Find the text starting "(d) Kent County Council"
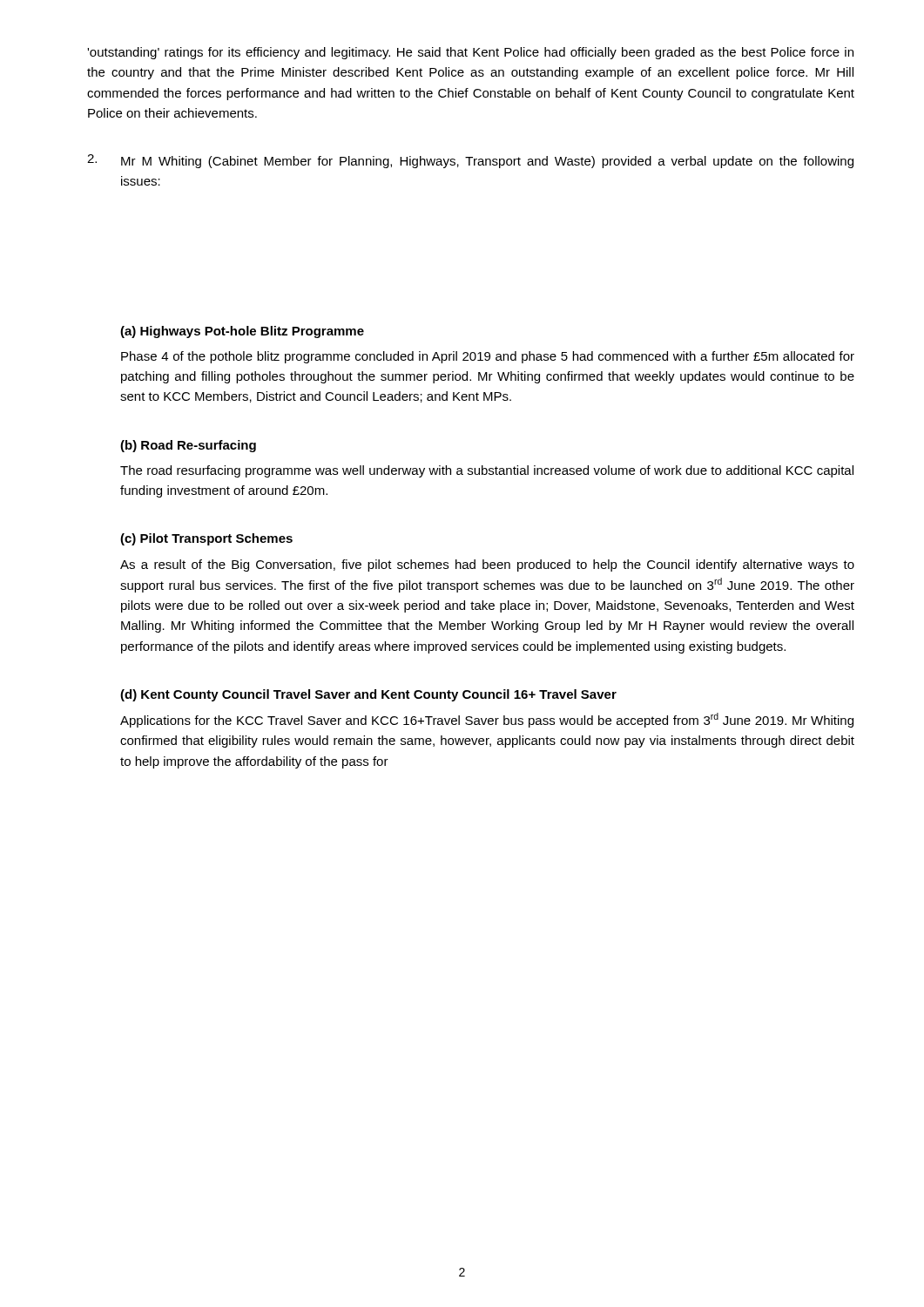 [368, 694]
